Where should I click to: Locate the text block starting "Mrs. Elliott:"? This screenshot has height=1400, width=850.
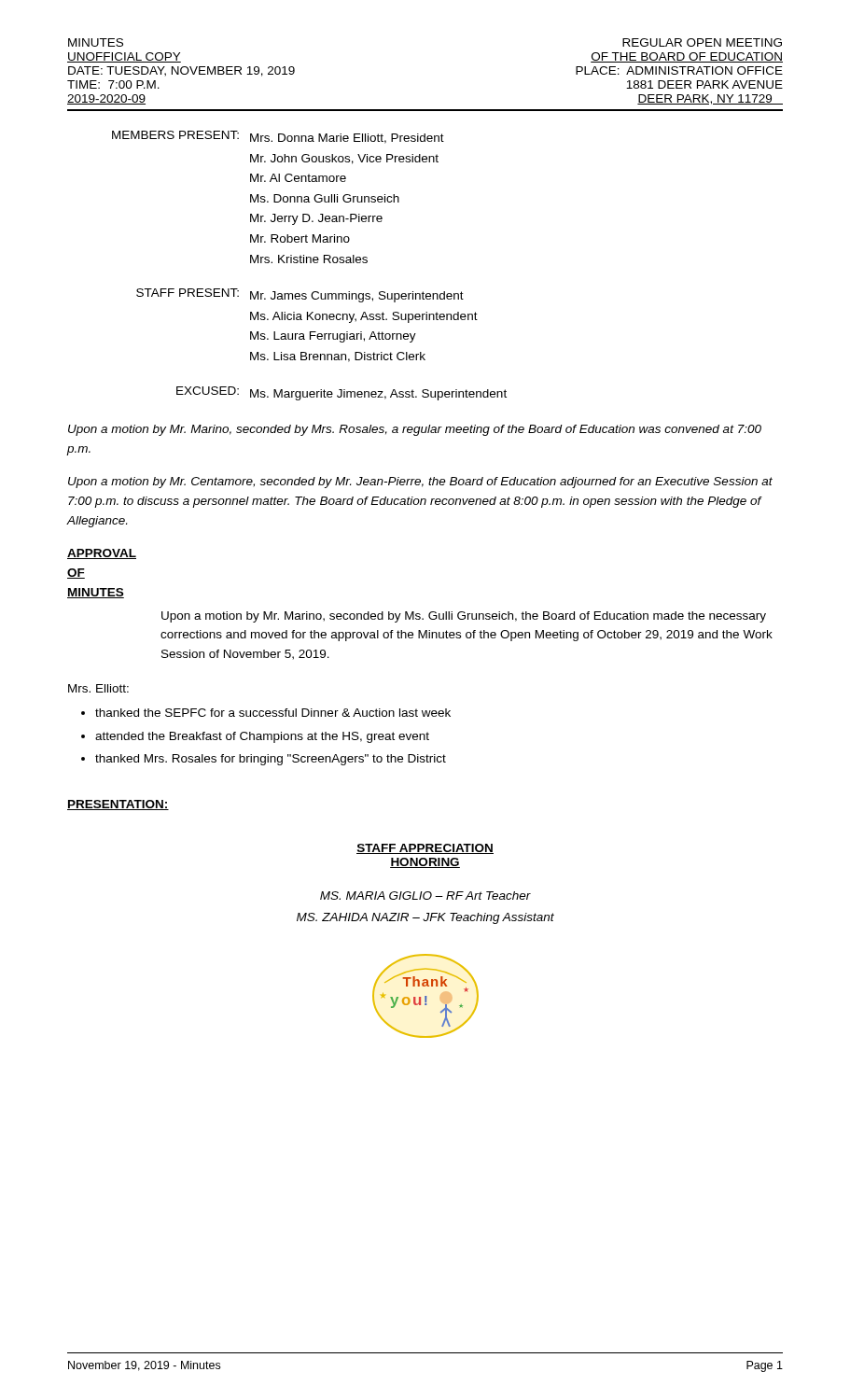point(98,689)
